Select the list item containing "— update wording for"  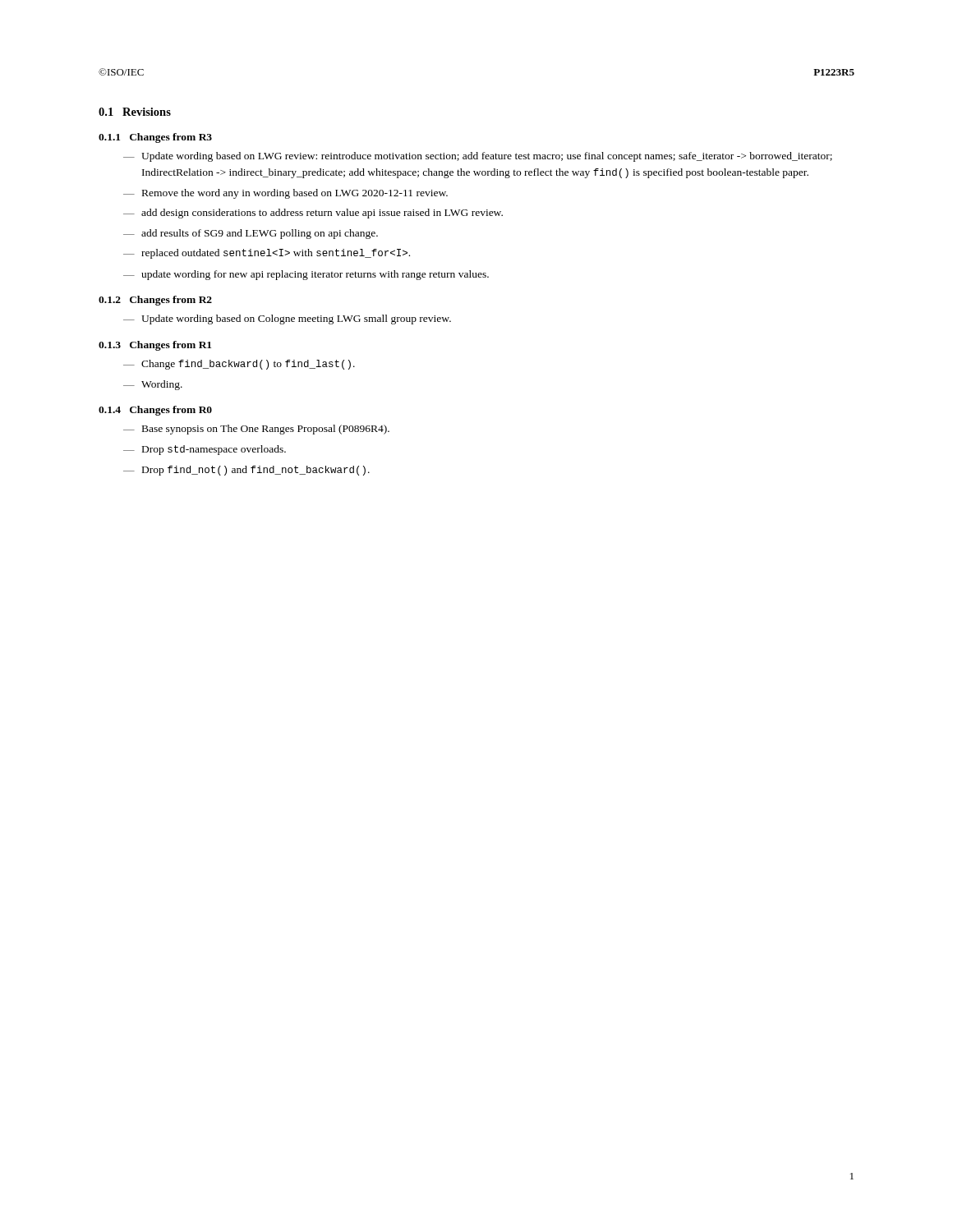pos(489,274)
